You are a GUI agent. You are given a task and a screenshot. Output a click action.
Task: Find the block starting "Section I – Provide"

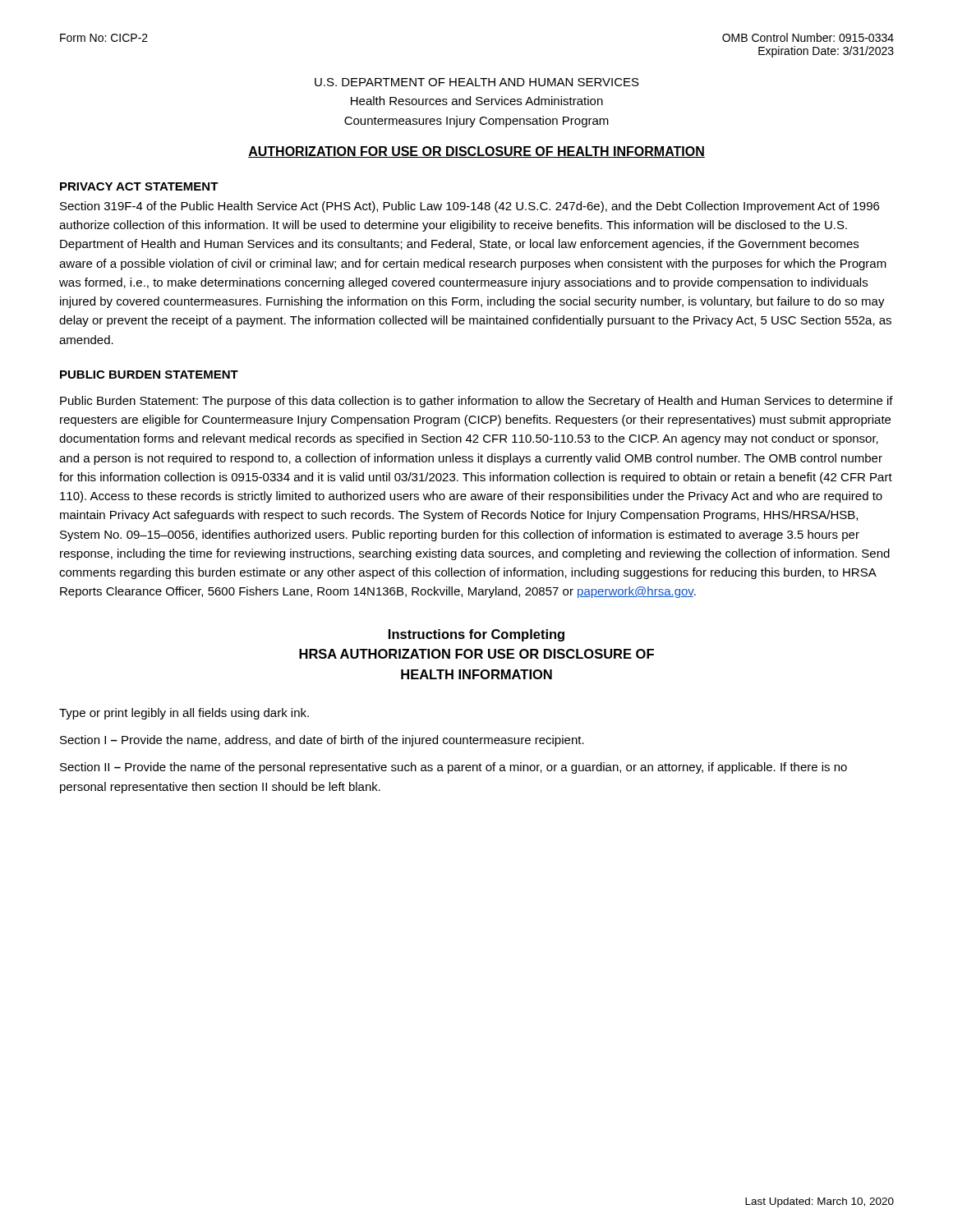[322, 740]
